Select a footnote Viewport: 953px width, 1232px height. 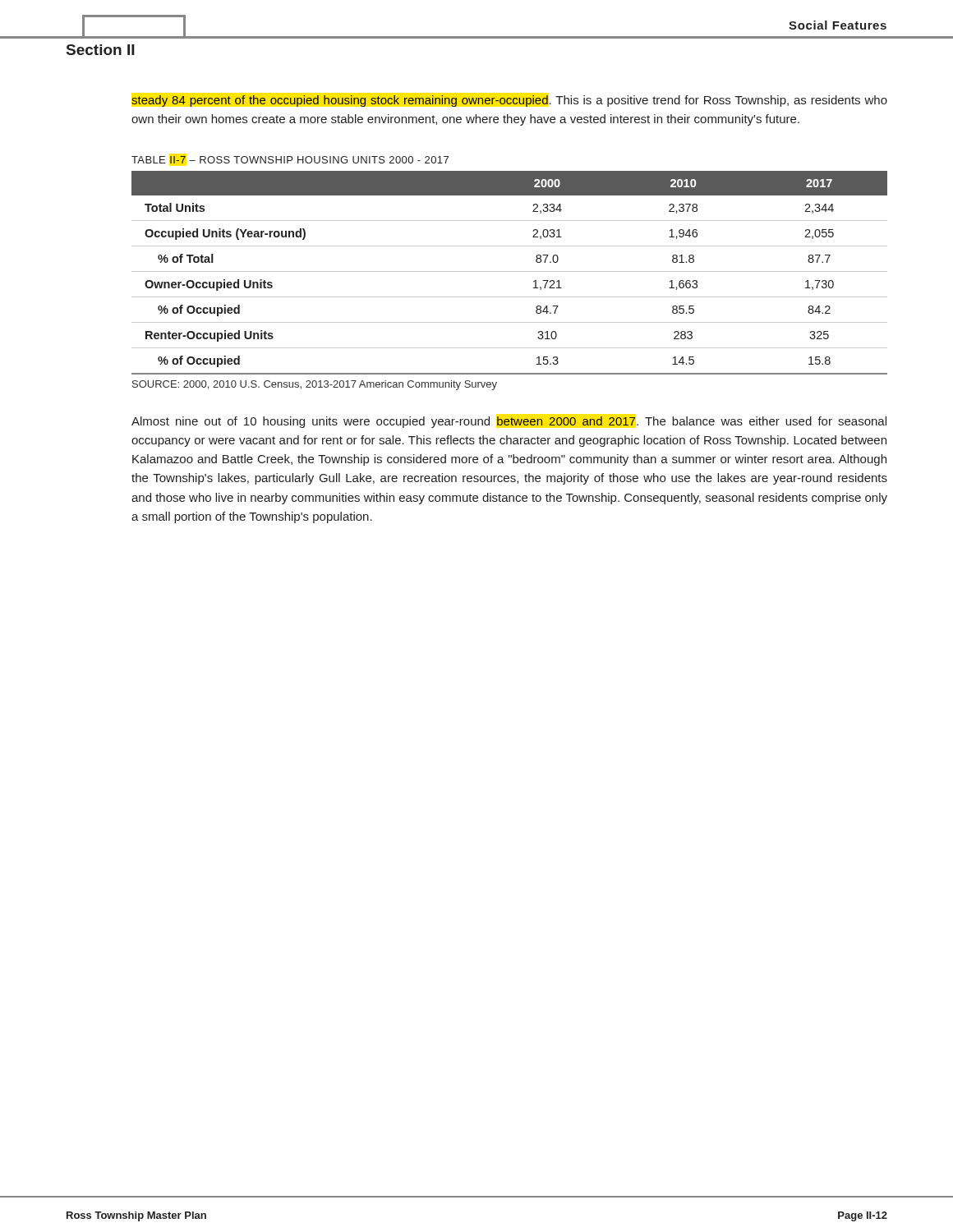[x=314, y=384]
